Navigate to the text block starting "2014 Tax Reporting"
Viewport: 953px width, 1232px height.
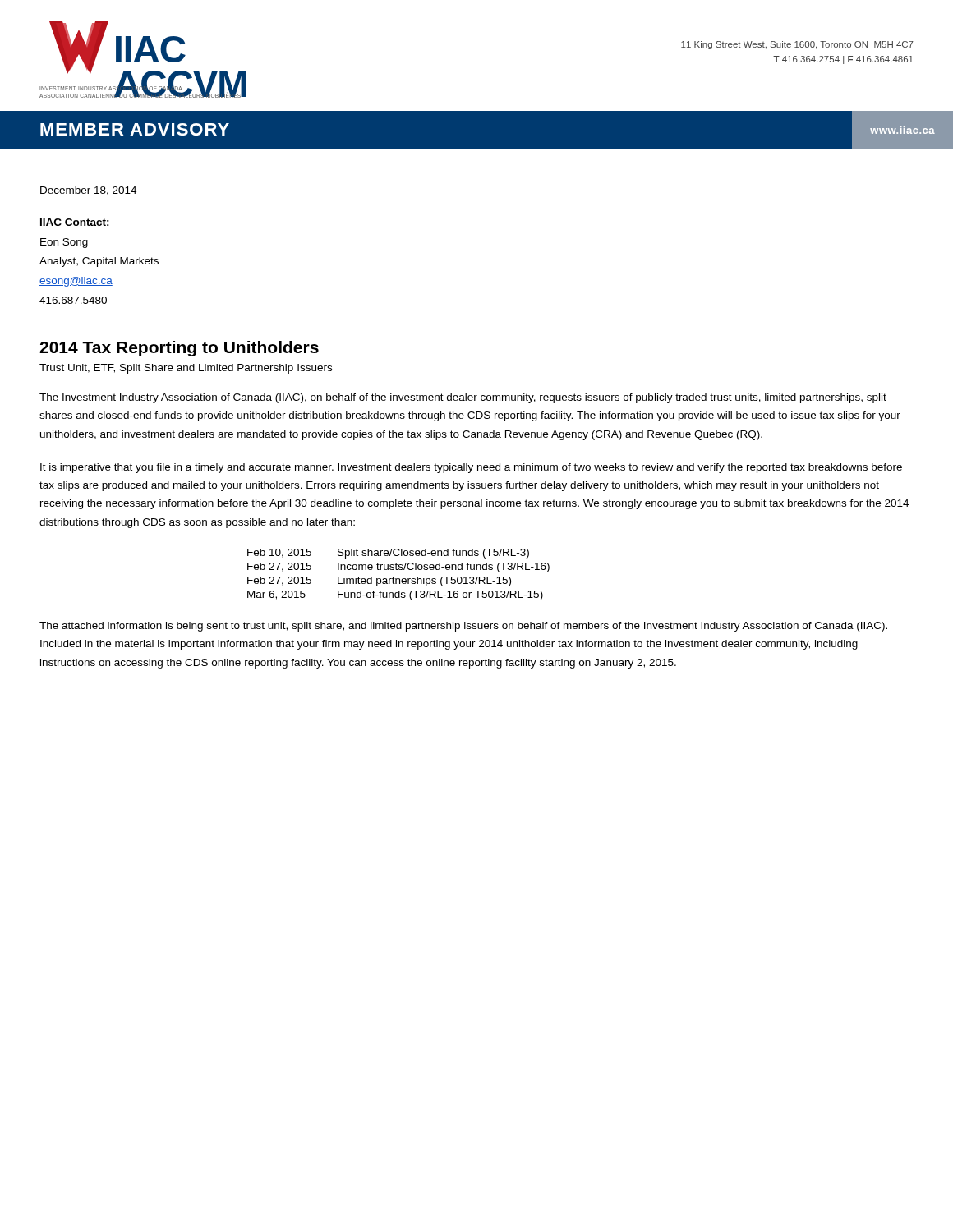coord(179,347)
